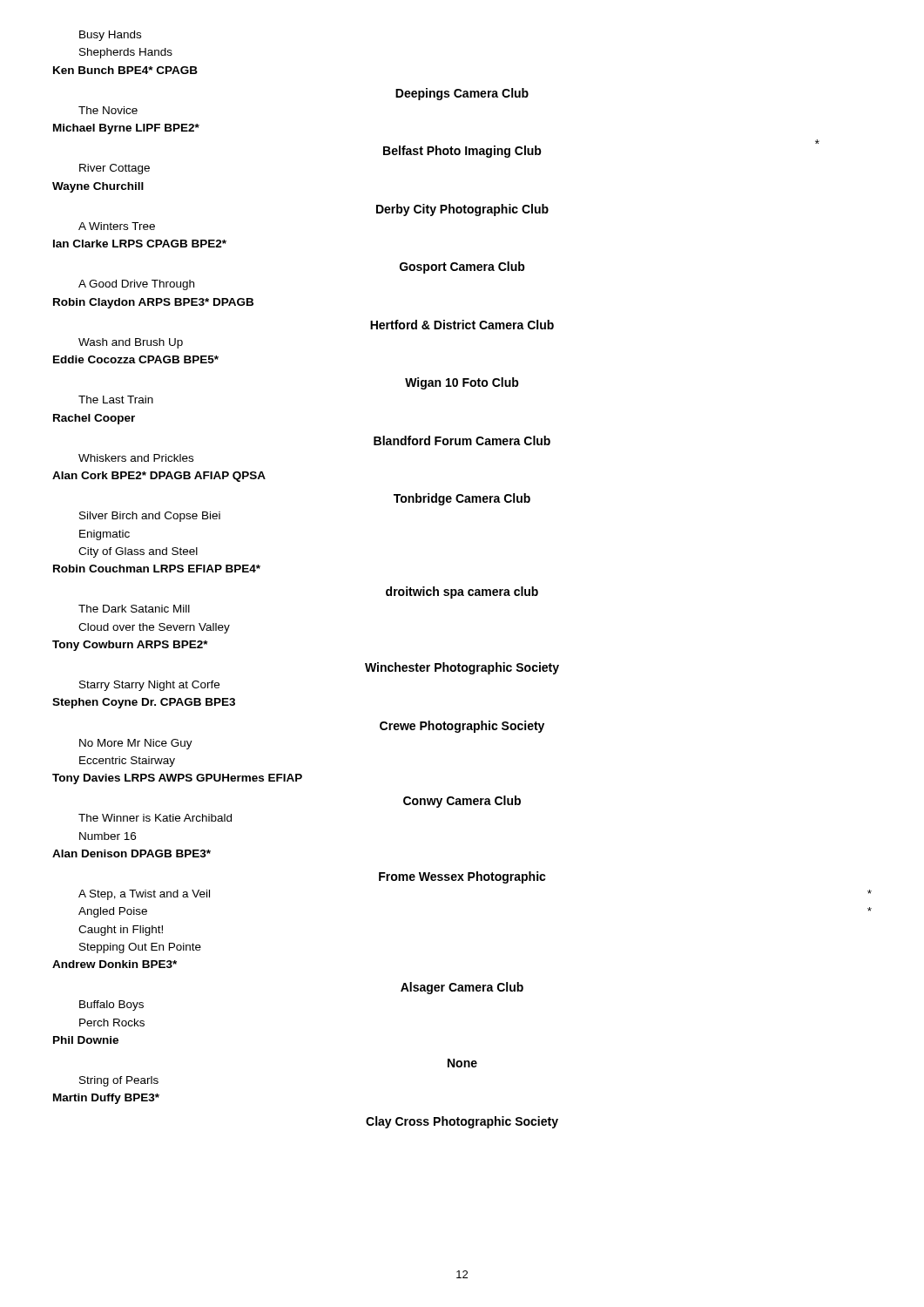Find the section header that reads "Blandford Forum Camera Club"
The image size is (924, 1307).
click(462, 441)
